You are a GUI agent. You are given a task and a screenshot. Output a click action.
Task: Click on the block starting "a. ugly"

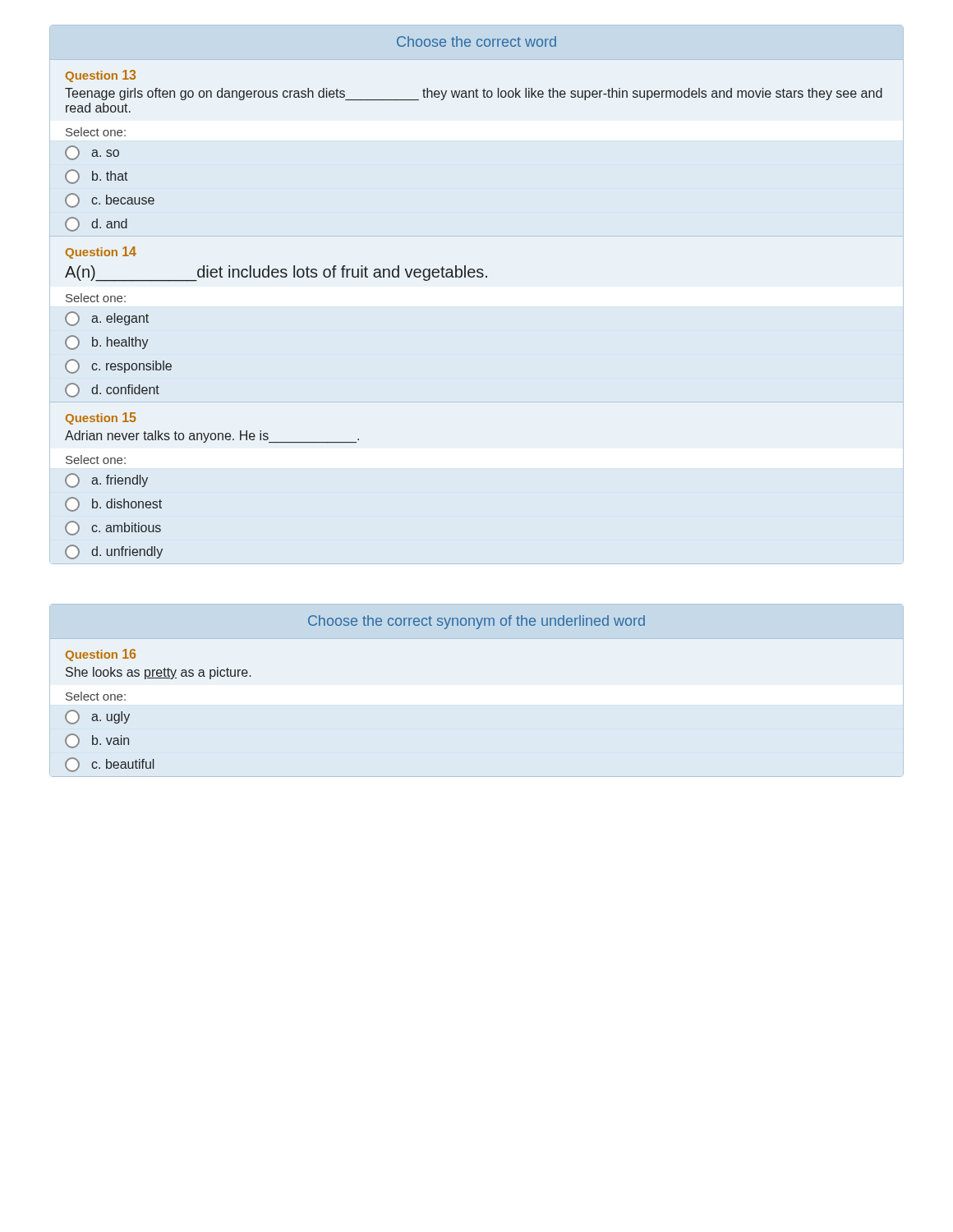[97, 717]
